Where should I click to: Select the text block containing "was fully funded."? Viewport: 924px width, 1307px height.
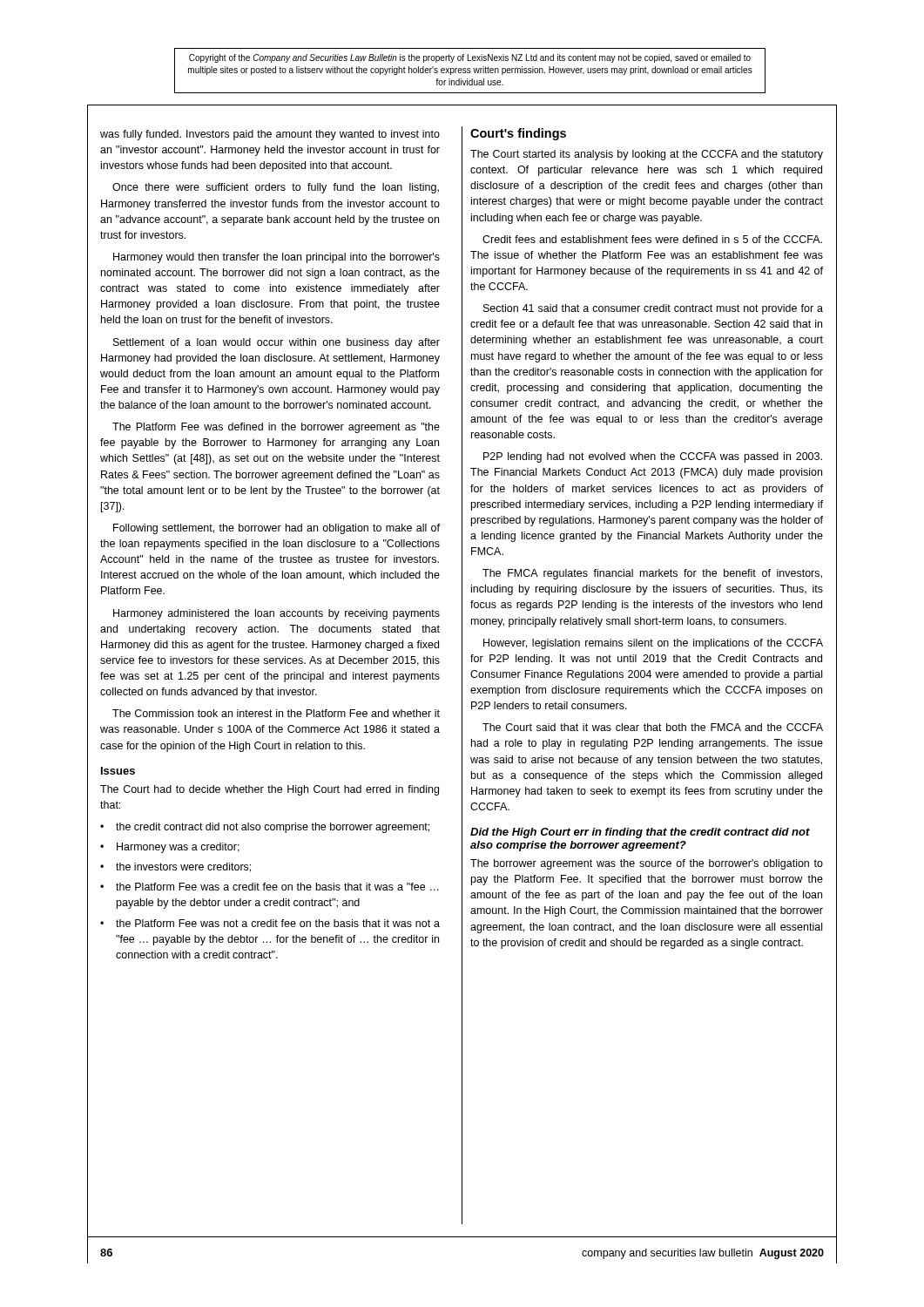tap(270, 440)
